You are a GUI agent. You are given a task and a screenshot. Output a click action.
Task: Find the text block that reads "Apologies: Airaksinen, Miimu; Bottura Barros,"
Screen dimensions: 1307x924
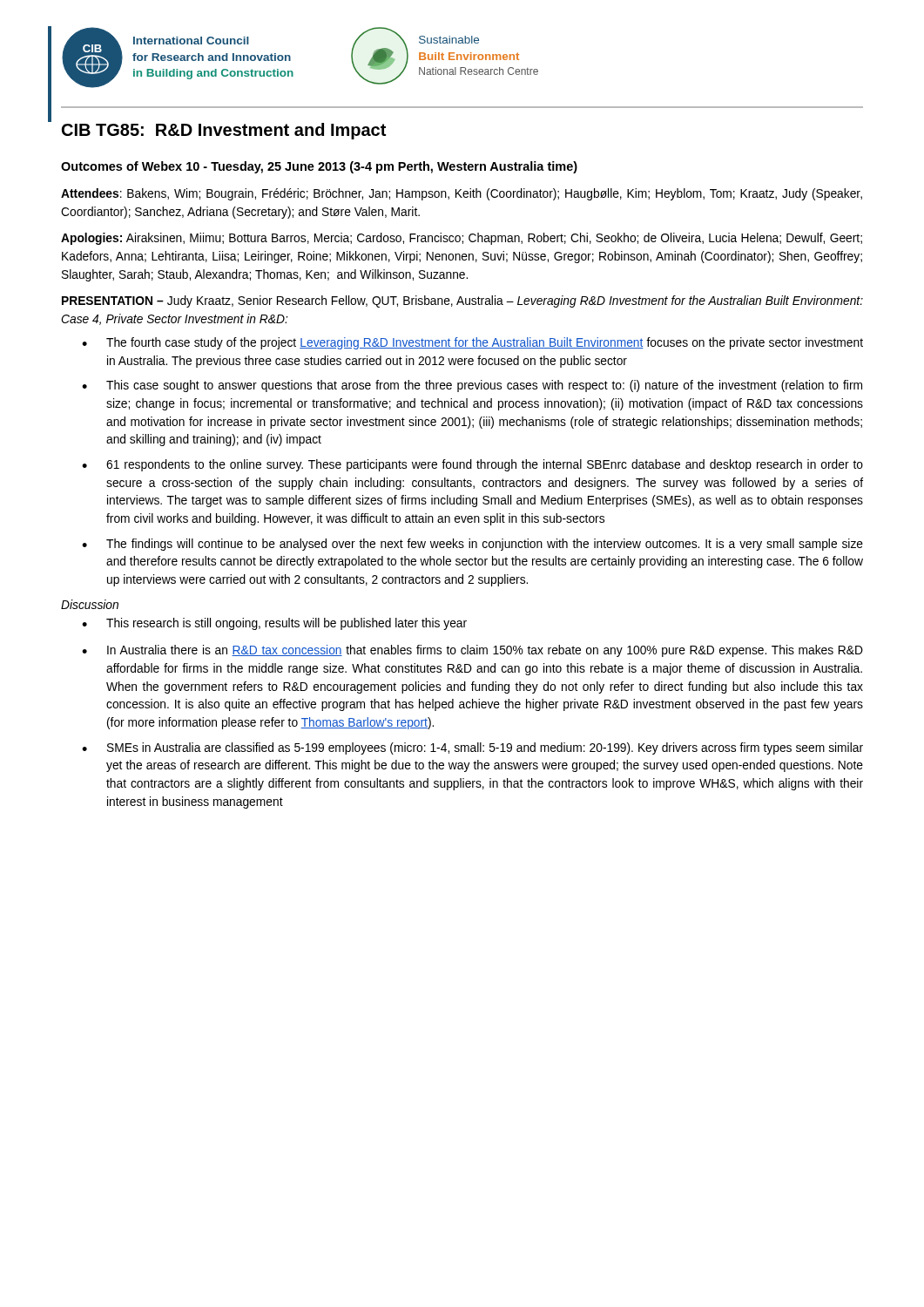click(x=462, y=257)
